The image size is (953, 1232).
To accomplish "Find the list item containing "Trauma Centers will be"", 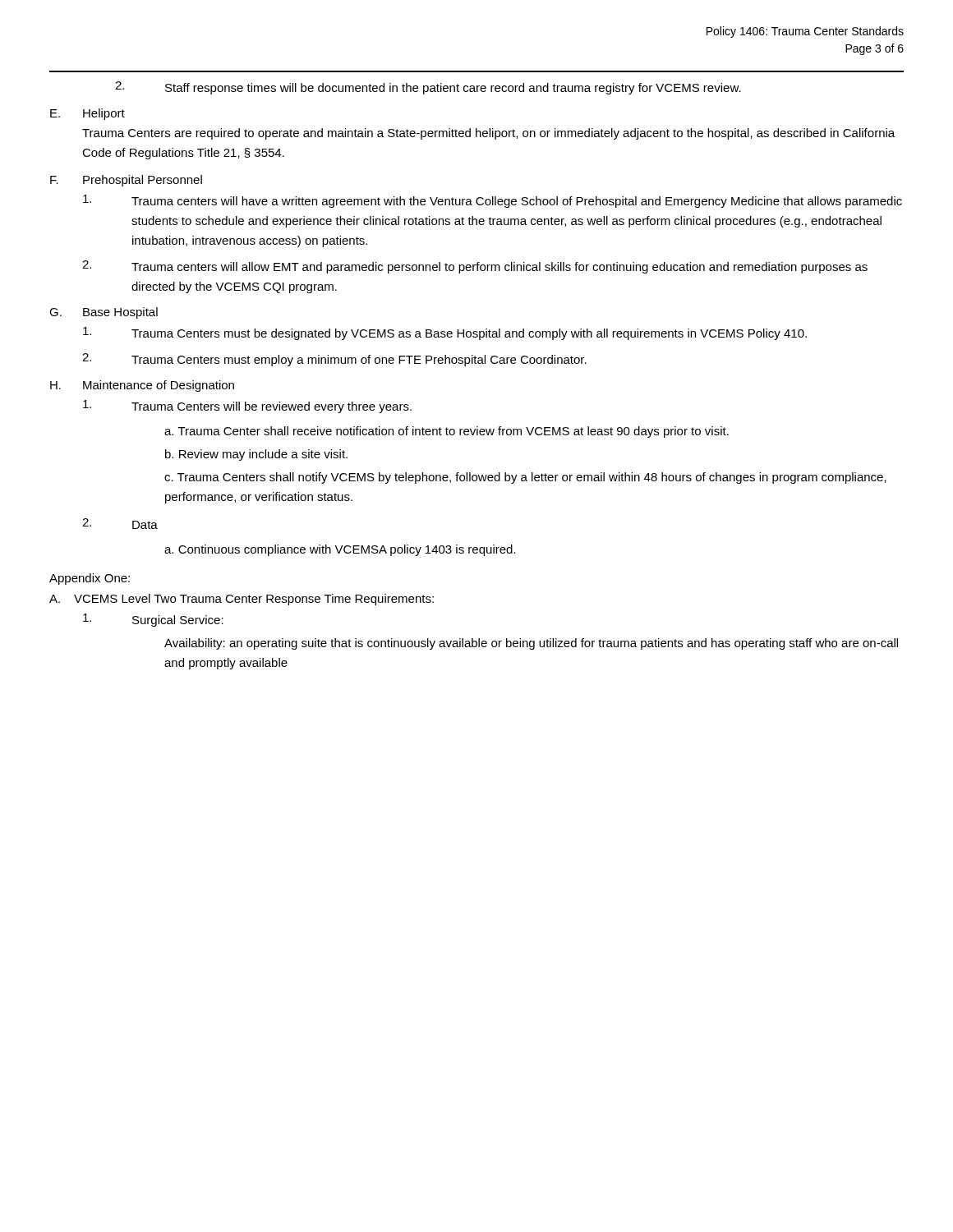I will click(247, 407).
